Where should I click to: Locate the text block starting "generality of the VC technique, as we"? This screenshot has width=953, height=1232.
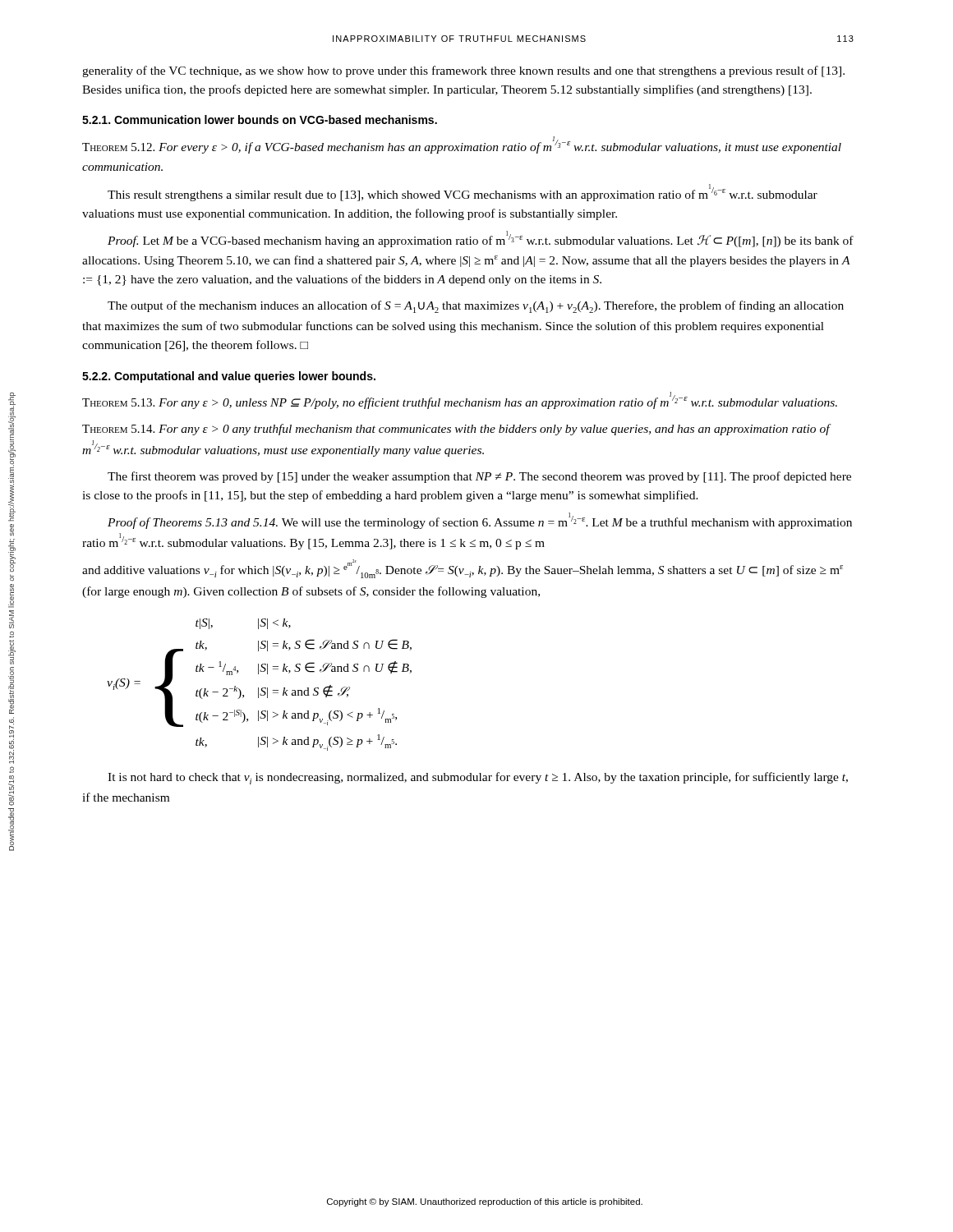[464, 80]
